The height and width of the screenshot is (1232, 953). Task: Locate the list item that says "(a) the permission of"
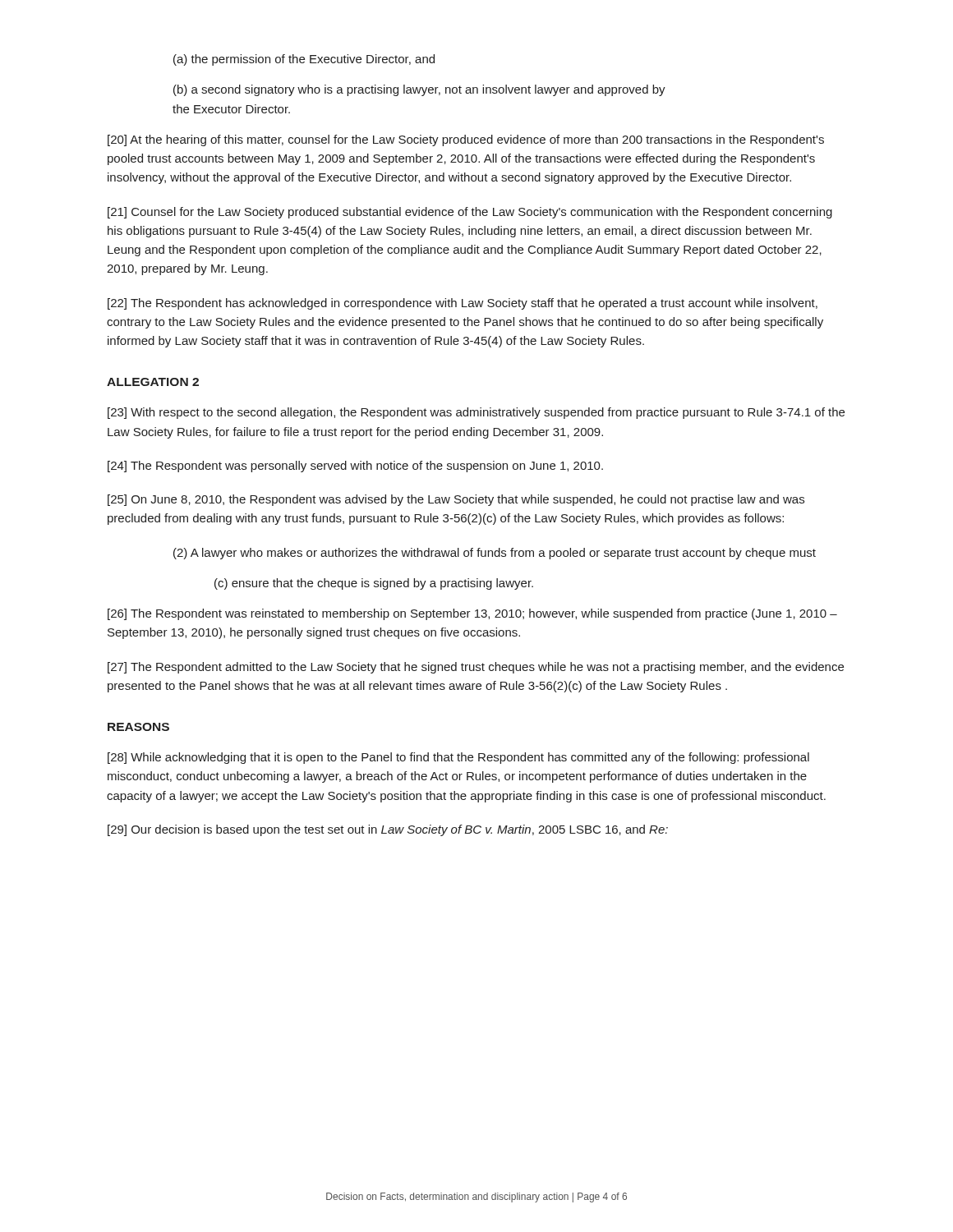[x=304, y=59]
